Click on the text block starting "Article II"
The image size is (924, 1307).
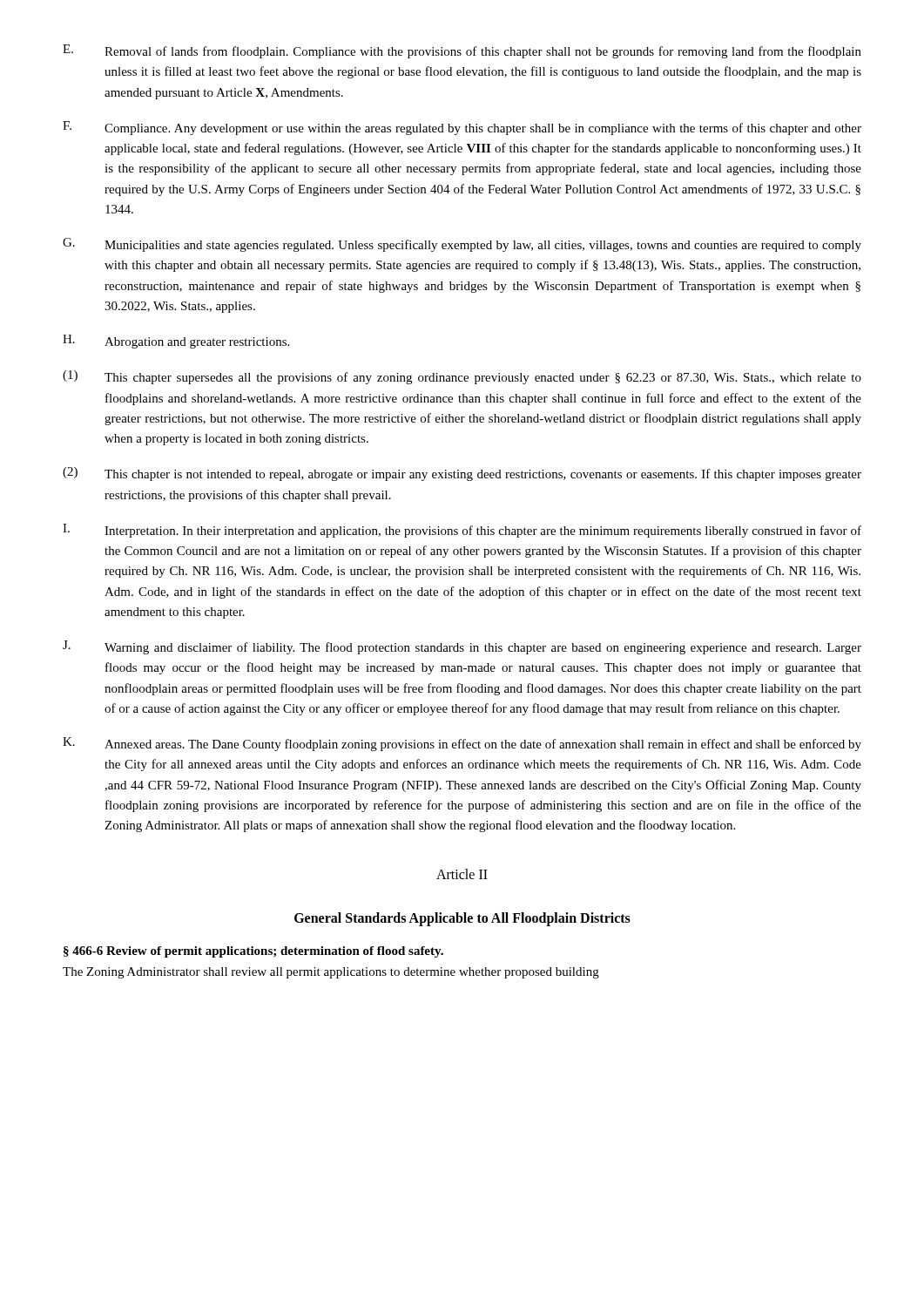pos(462,875)
